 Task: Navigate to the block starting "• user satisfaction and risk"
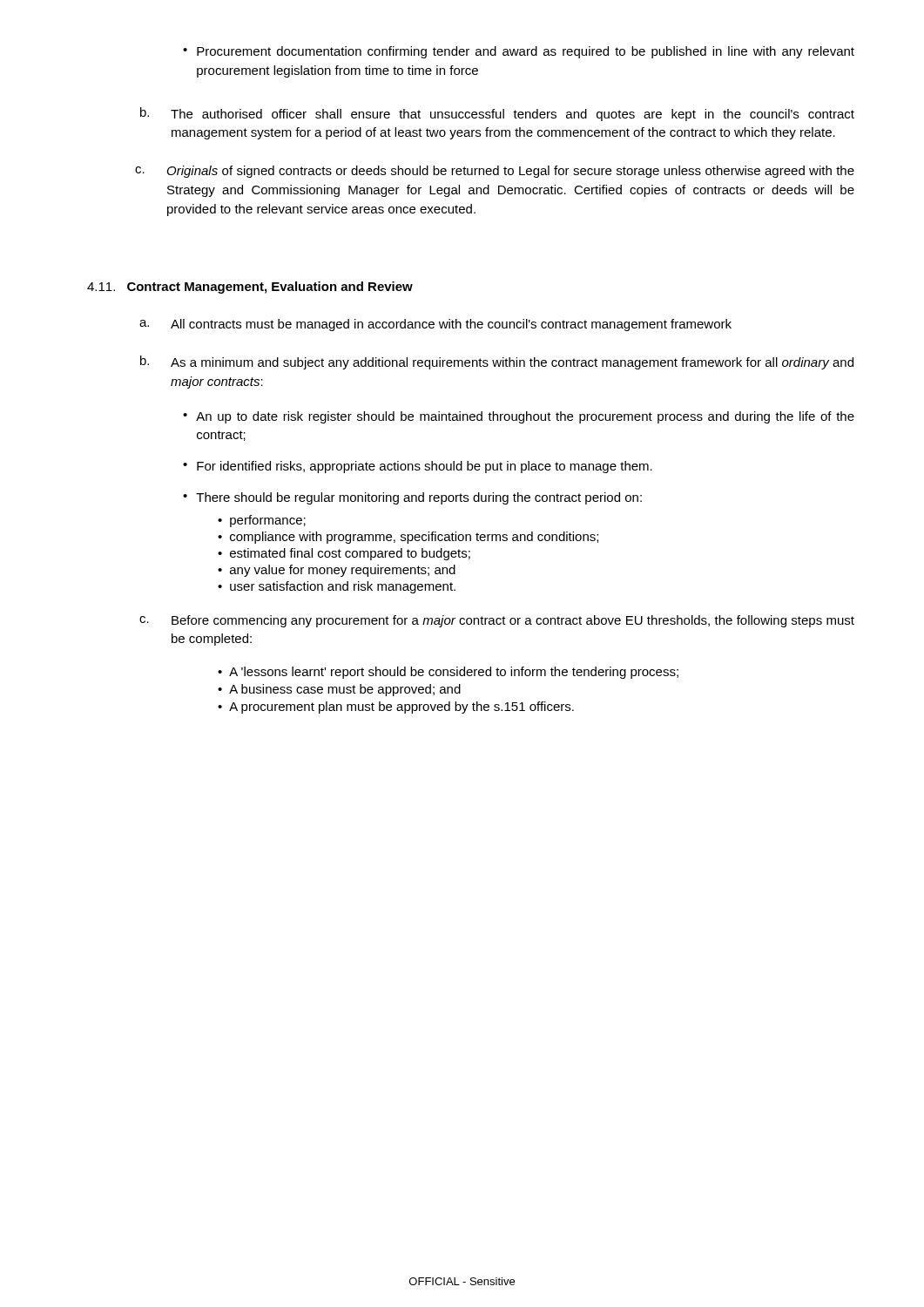pyautogui.click(x=337, y=586)
